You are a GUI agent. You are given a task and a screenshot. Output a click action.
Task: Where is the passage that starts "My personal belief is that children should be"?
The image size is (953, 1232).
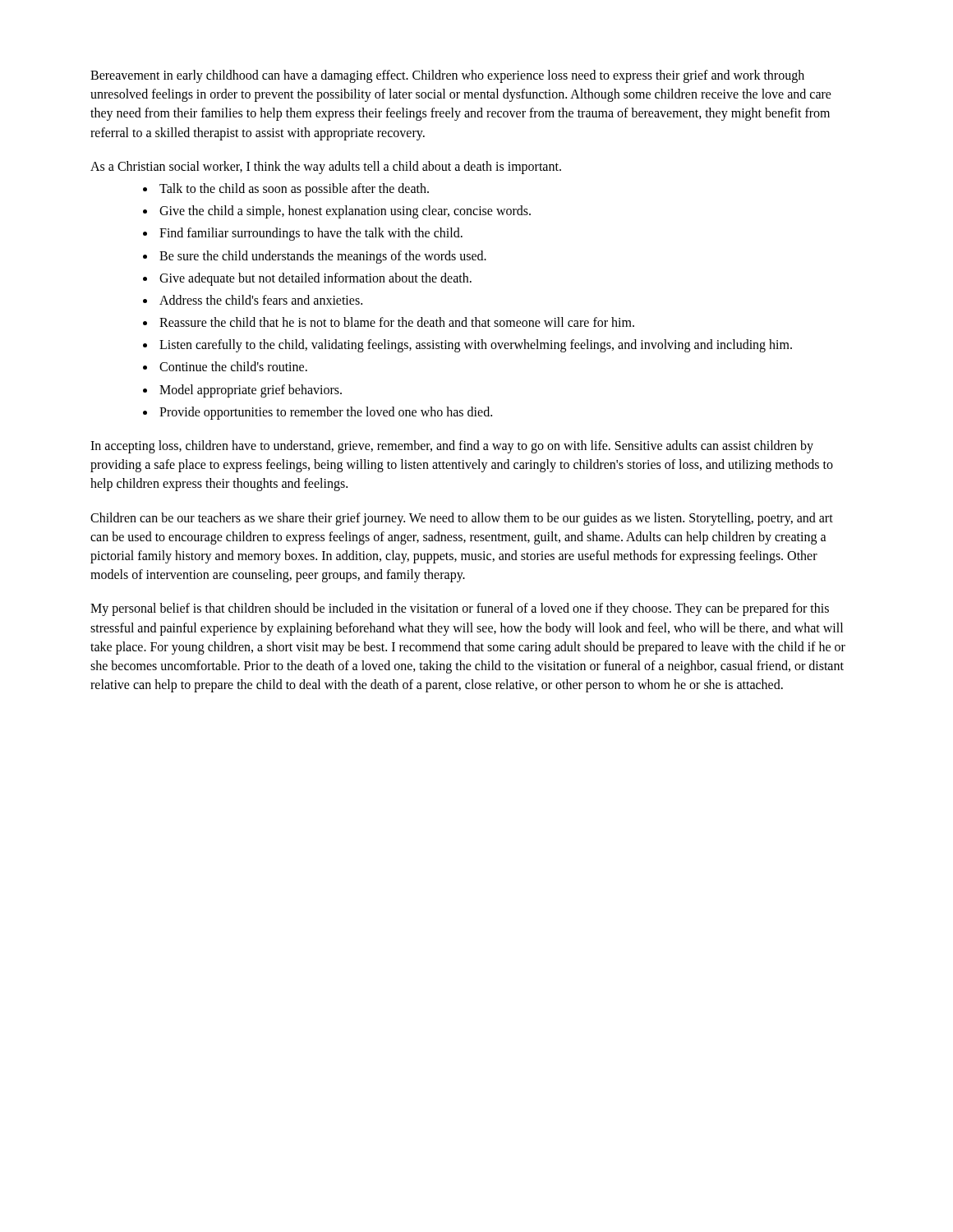[x=468, y=647]
